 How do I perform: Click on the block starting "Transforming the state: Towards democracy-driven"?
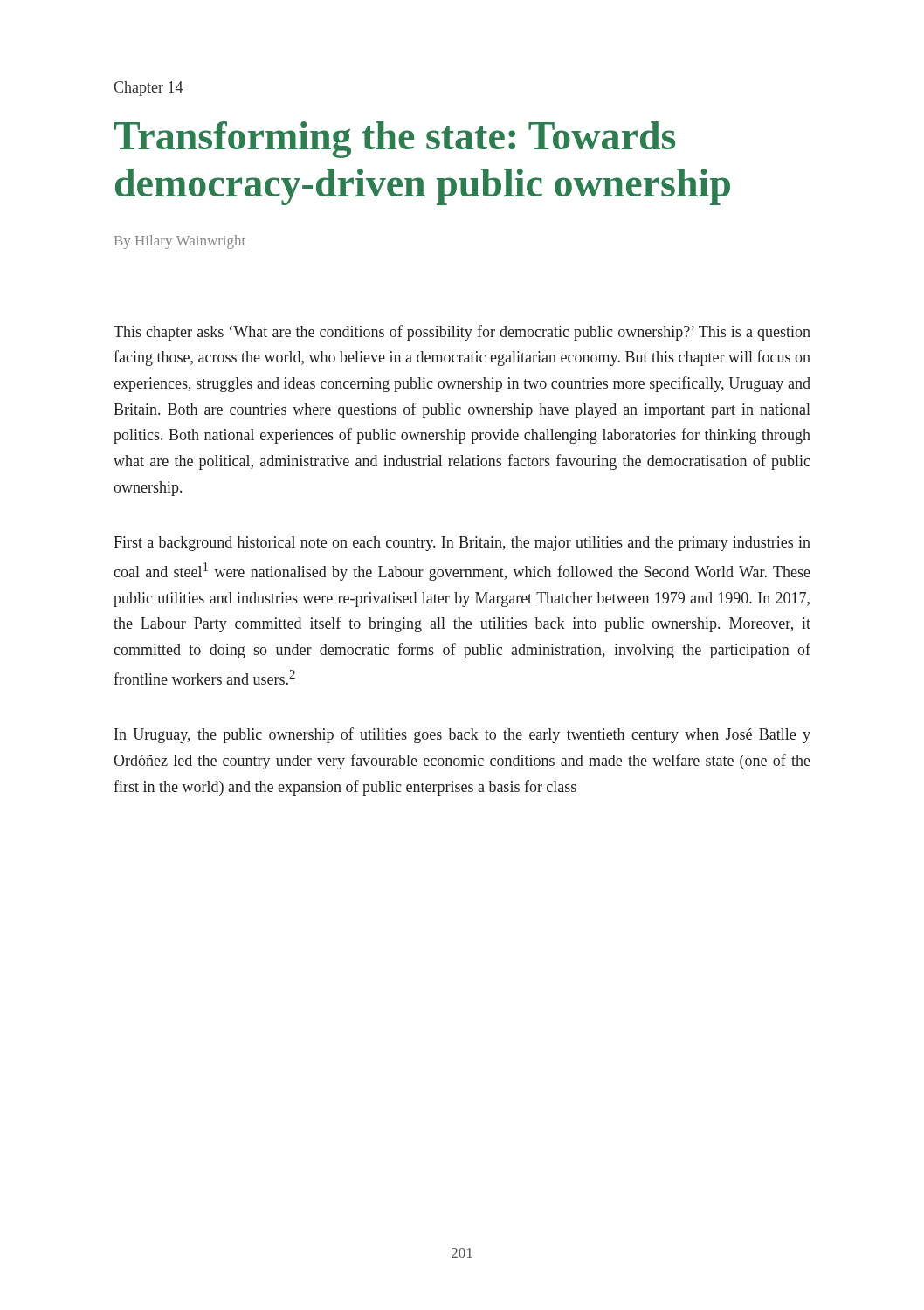(423, 159)
